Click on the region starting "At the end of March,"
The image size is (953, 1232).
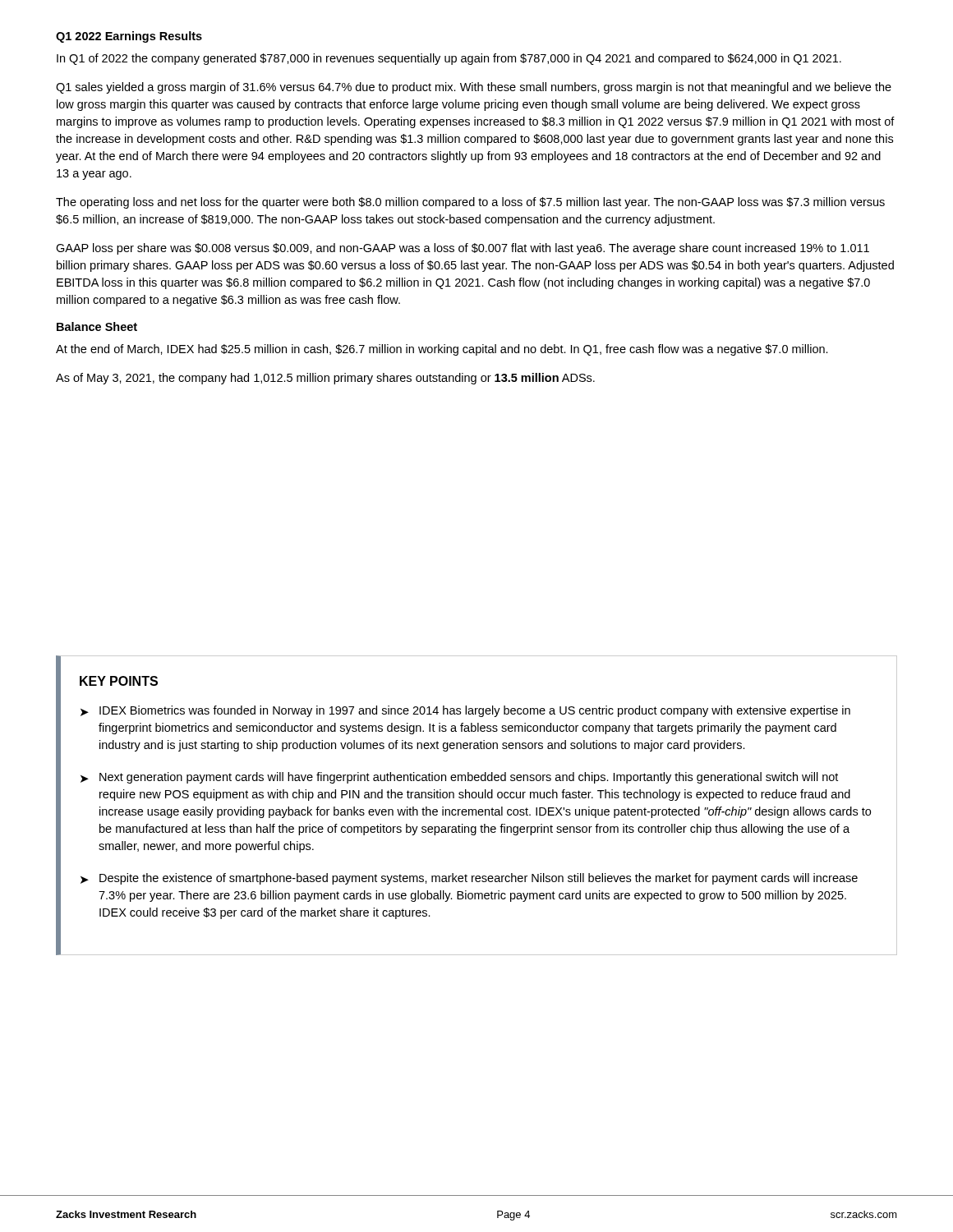442,349
